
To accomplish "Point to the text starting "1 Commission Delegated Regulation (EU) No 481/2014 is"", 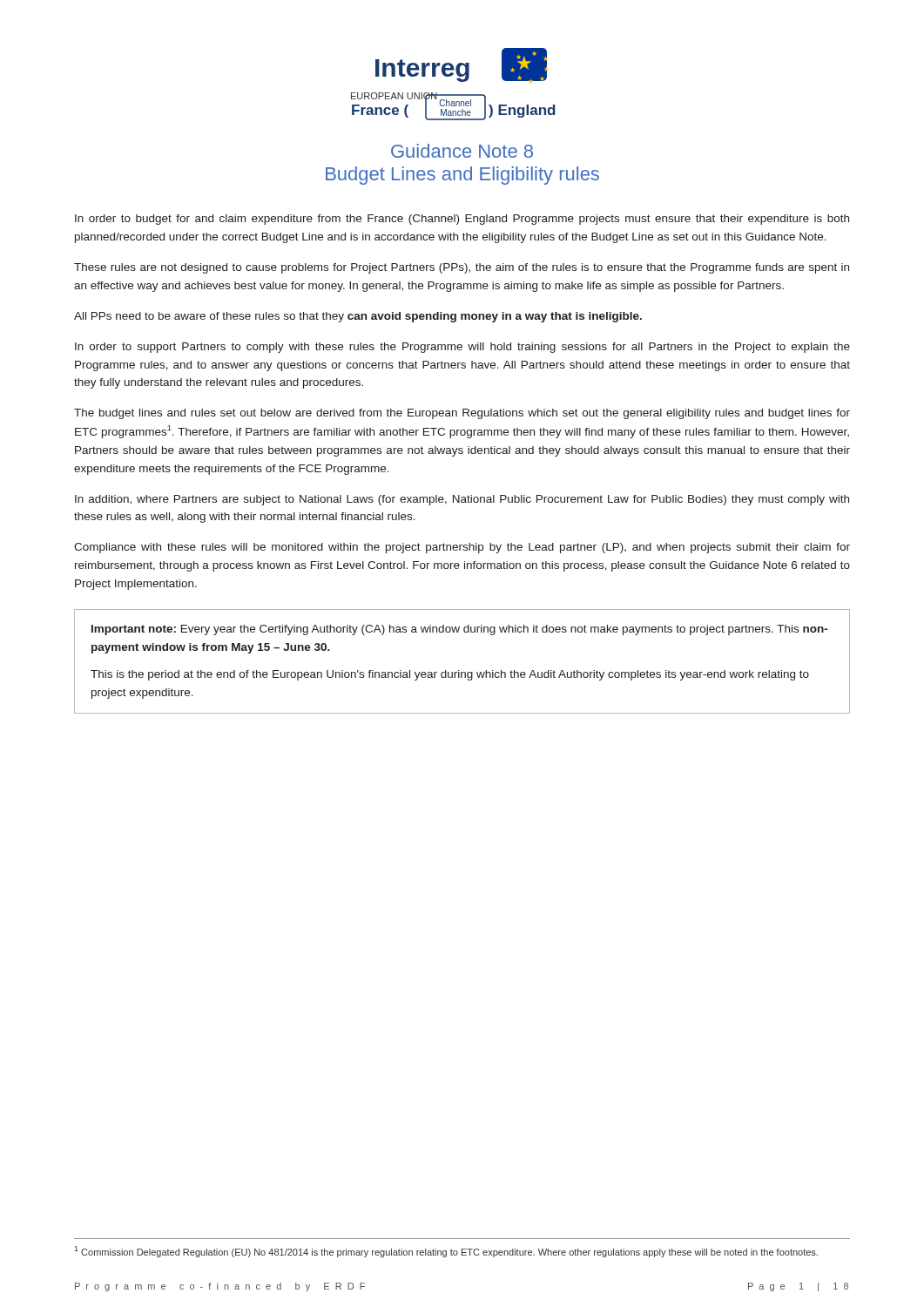I will [x=446, y=1251].
